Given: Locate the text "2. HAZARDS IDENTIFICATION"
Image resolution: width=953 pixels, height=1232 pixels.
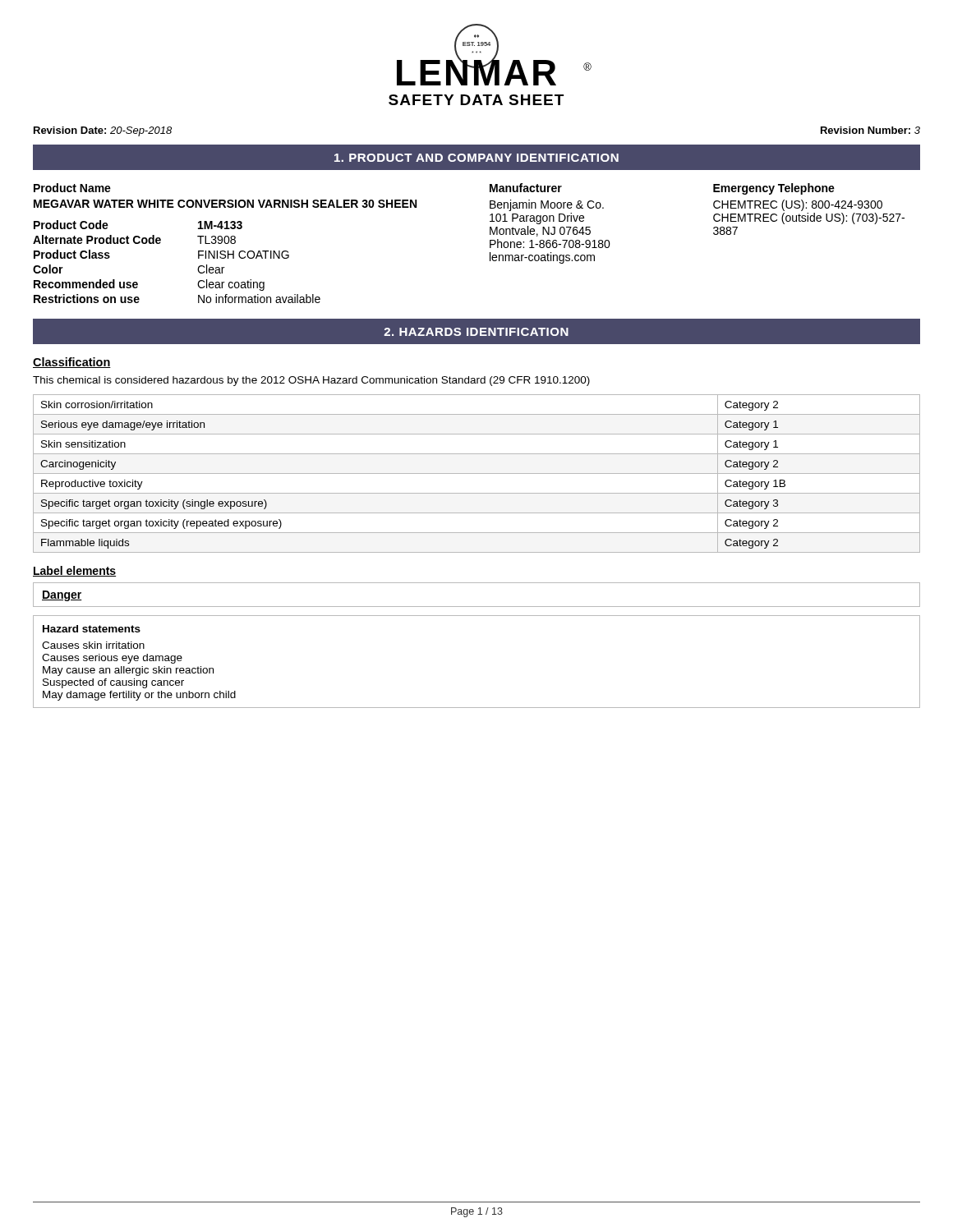Looking at the screenshot, I should tap(476, 331).
